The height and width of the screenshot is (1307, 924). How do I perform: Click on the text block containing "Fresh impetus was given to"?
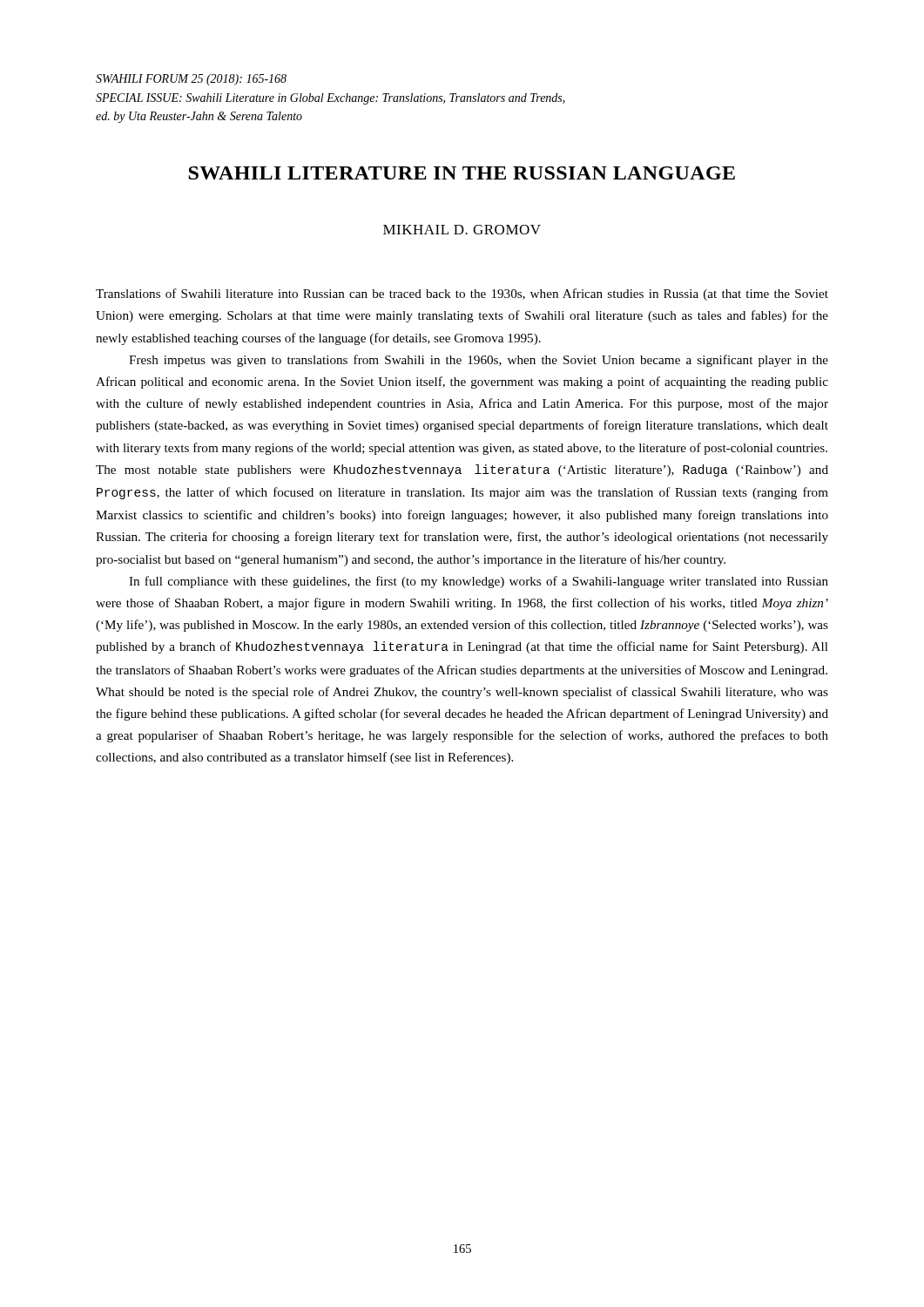tap(462, 459)
